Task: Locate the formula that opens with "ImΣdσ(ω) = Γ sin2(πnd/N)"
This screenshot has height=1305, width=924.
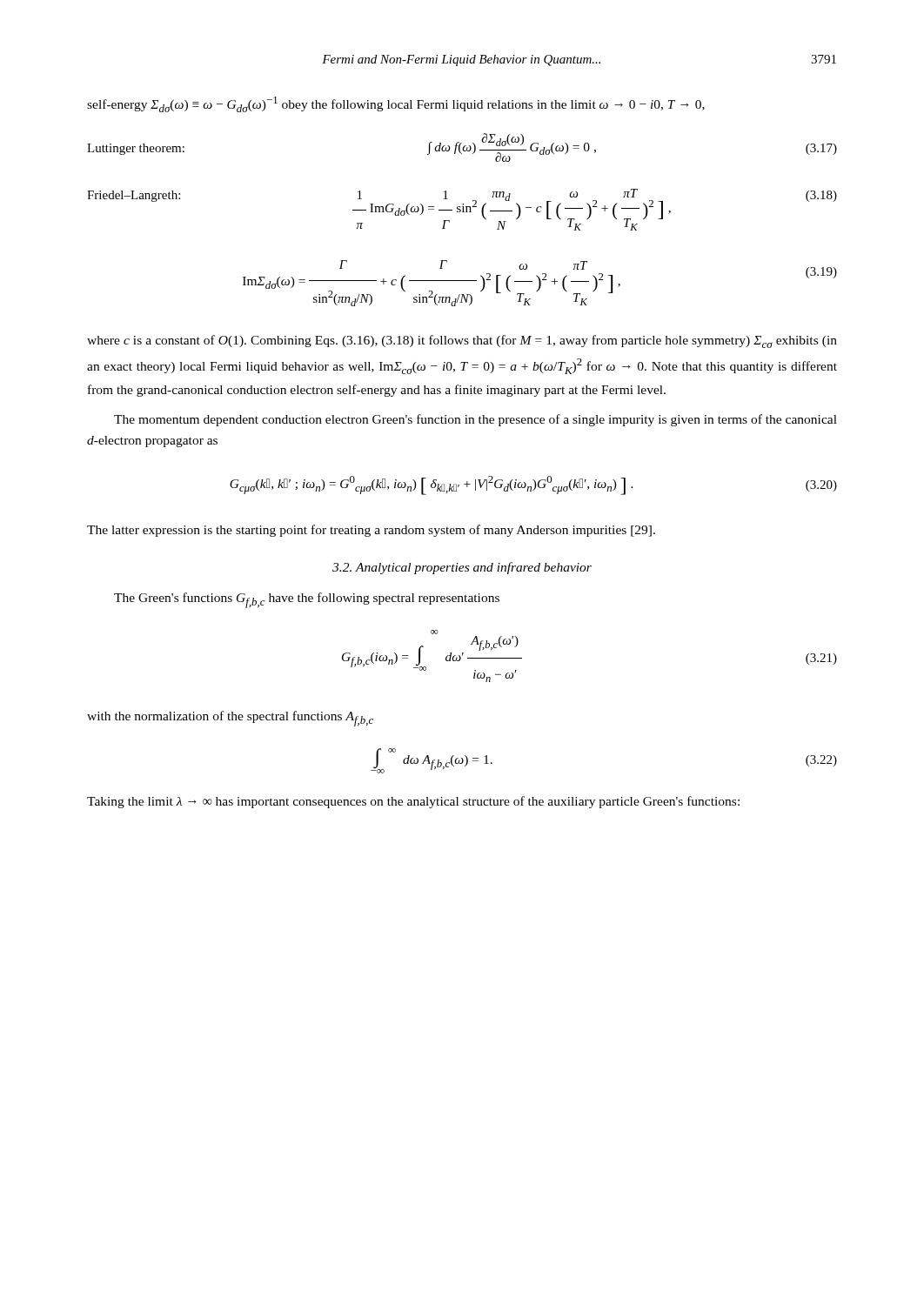Action: click(462, 282)
